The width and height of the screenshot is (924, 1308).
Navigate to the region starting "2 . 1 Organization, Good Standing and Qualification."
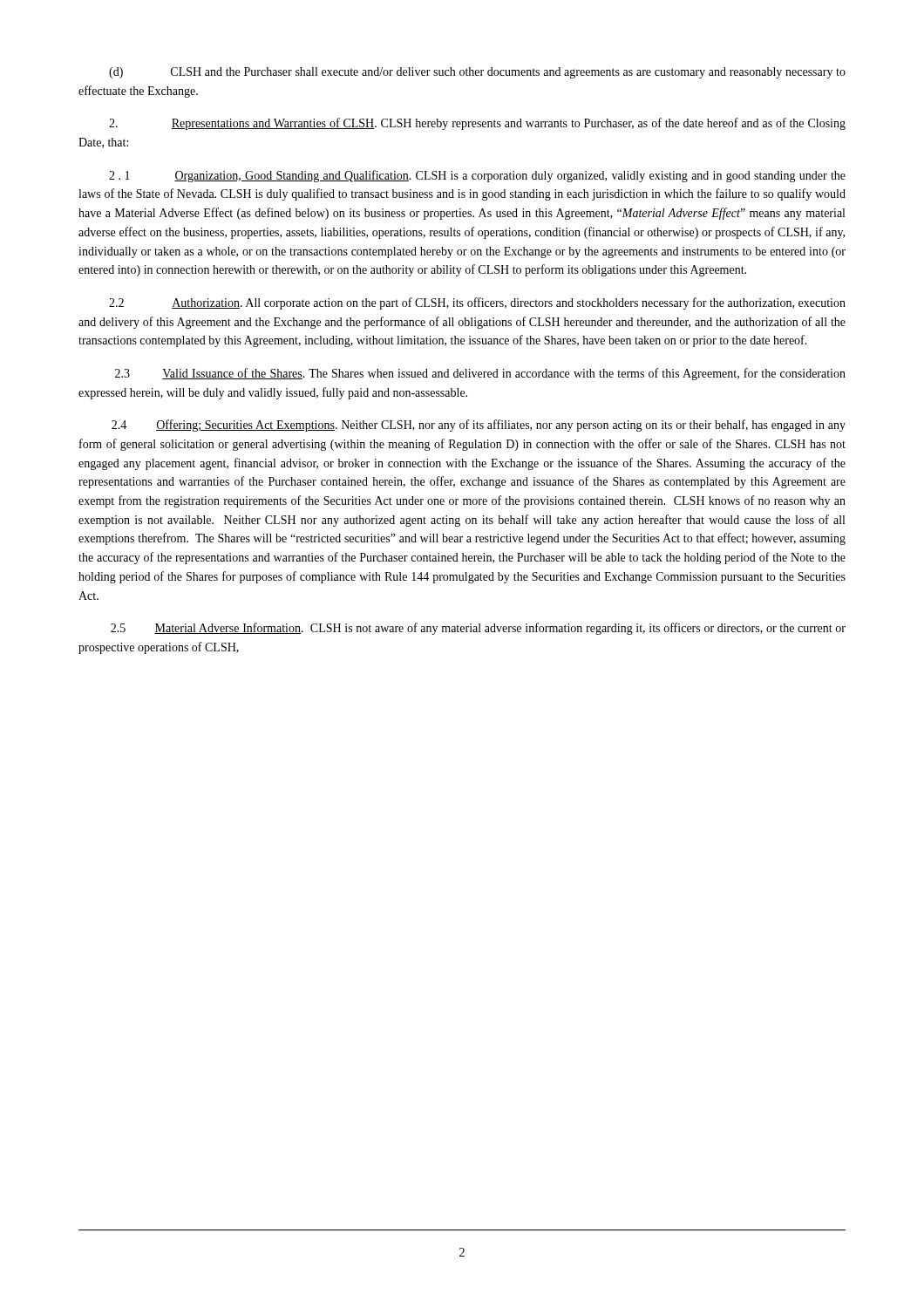tap(462, 222)
